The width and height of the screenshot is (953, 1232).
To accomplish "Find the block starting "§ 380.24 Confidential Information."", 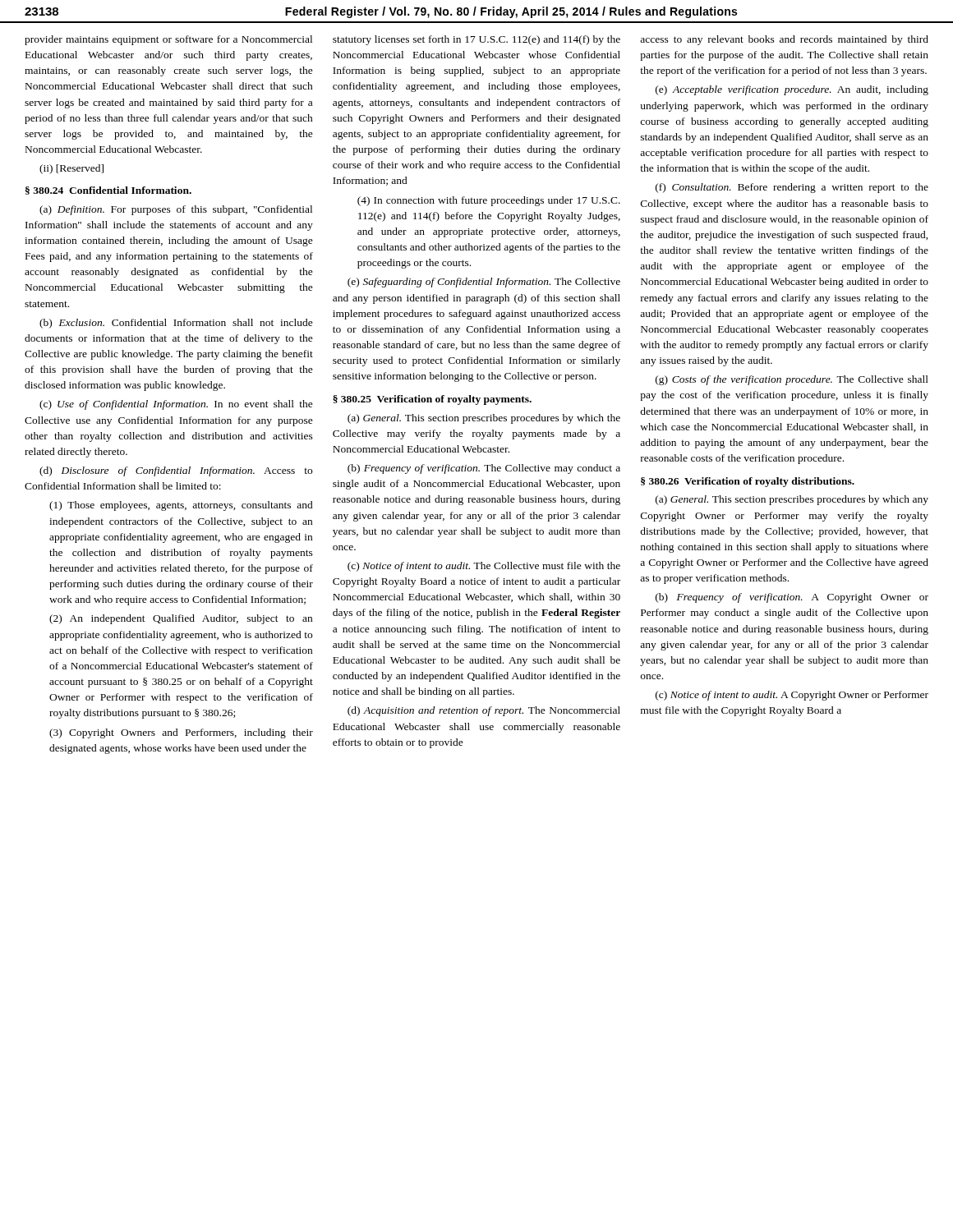I will click(108, 190).
